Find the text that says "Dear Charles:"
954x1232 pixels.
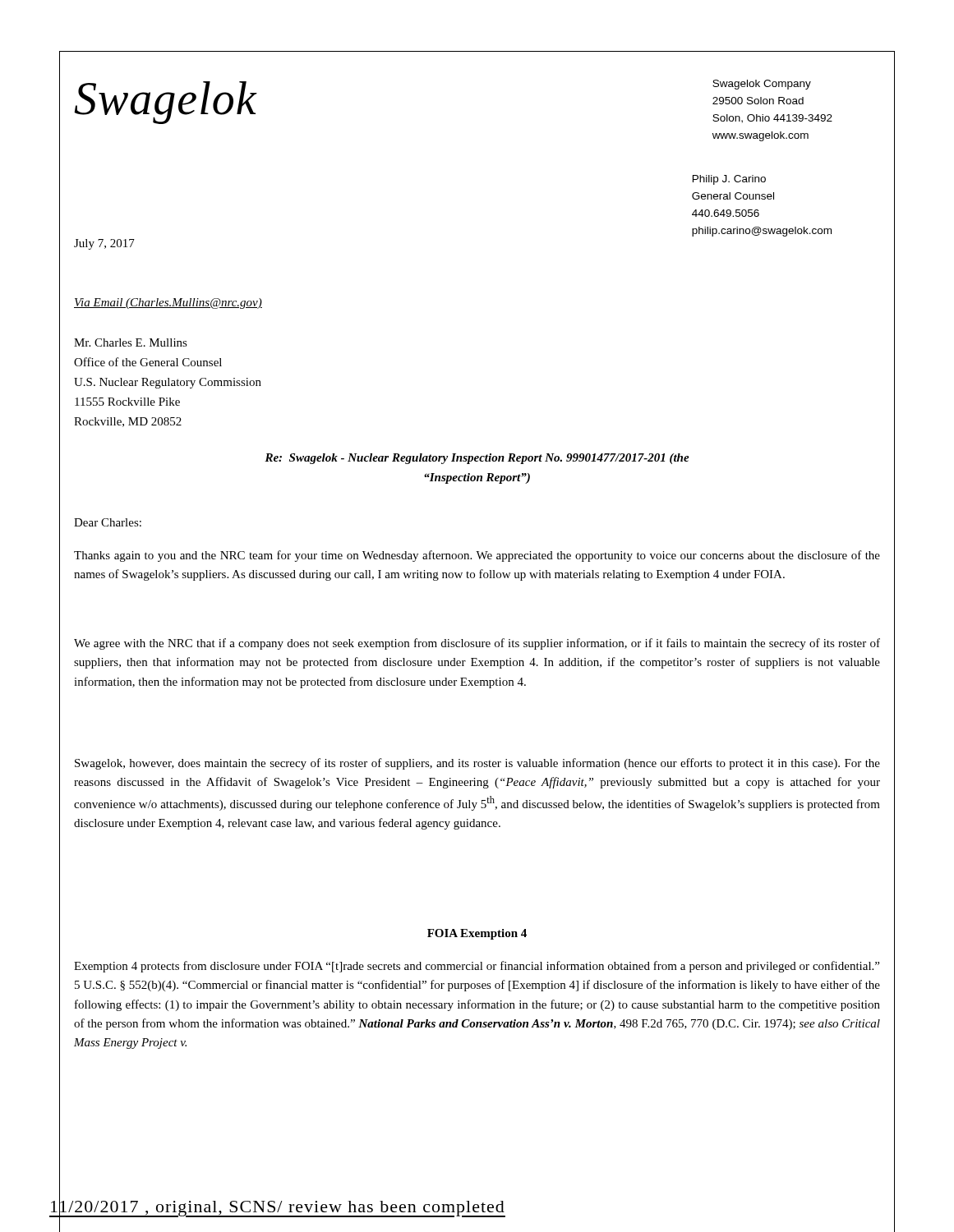tap(108, 522)
